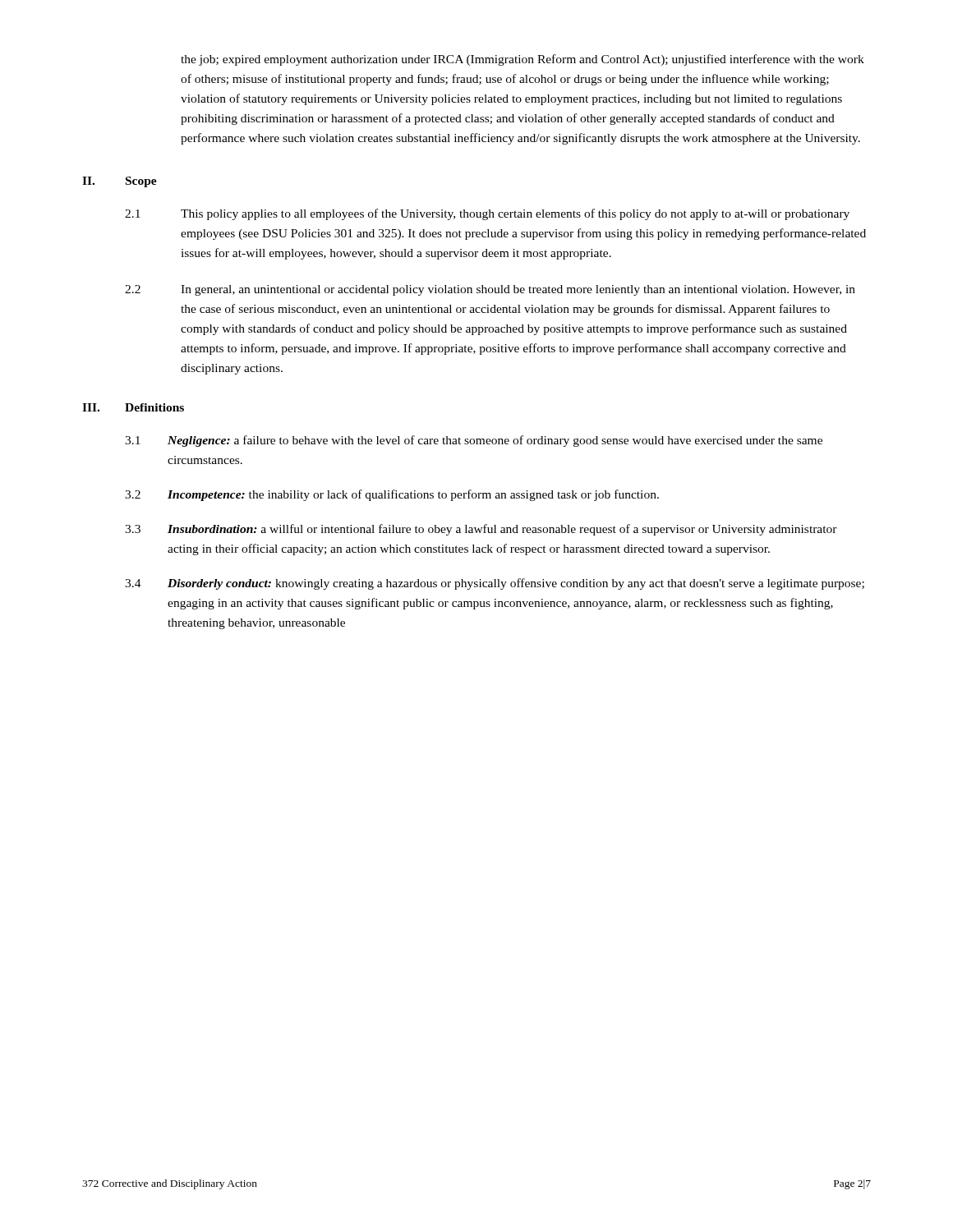Click on the text block that says "3 Insubordination: a willful or"
Image resolution: width=953 pixels, height=1232 pixels.
(498, 539)
